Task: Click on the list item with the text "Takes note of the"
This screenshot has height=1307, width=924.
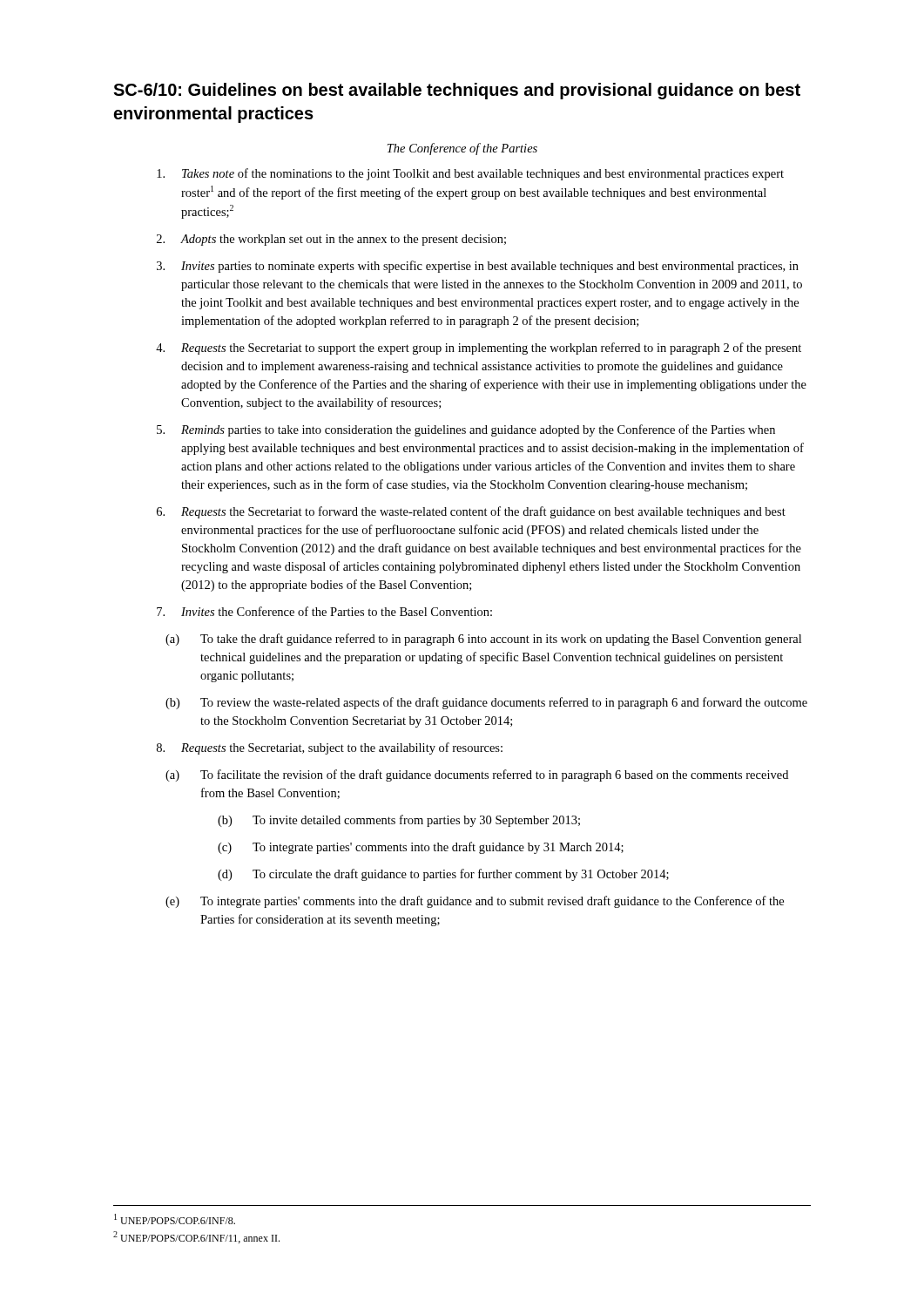Action: 462,193
